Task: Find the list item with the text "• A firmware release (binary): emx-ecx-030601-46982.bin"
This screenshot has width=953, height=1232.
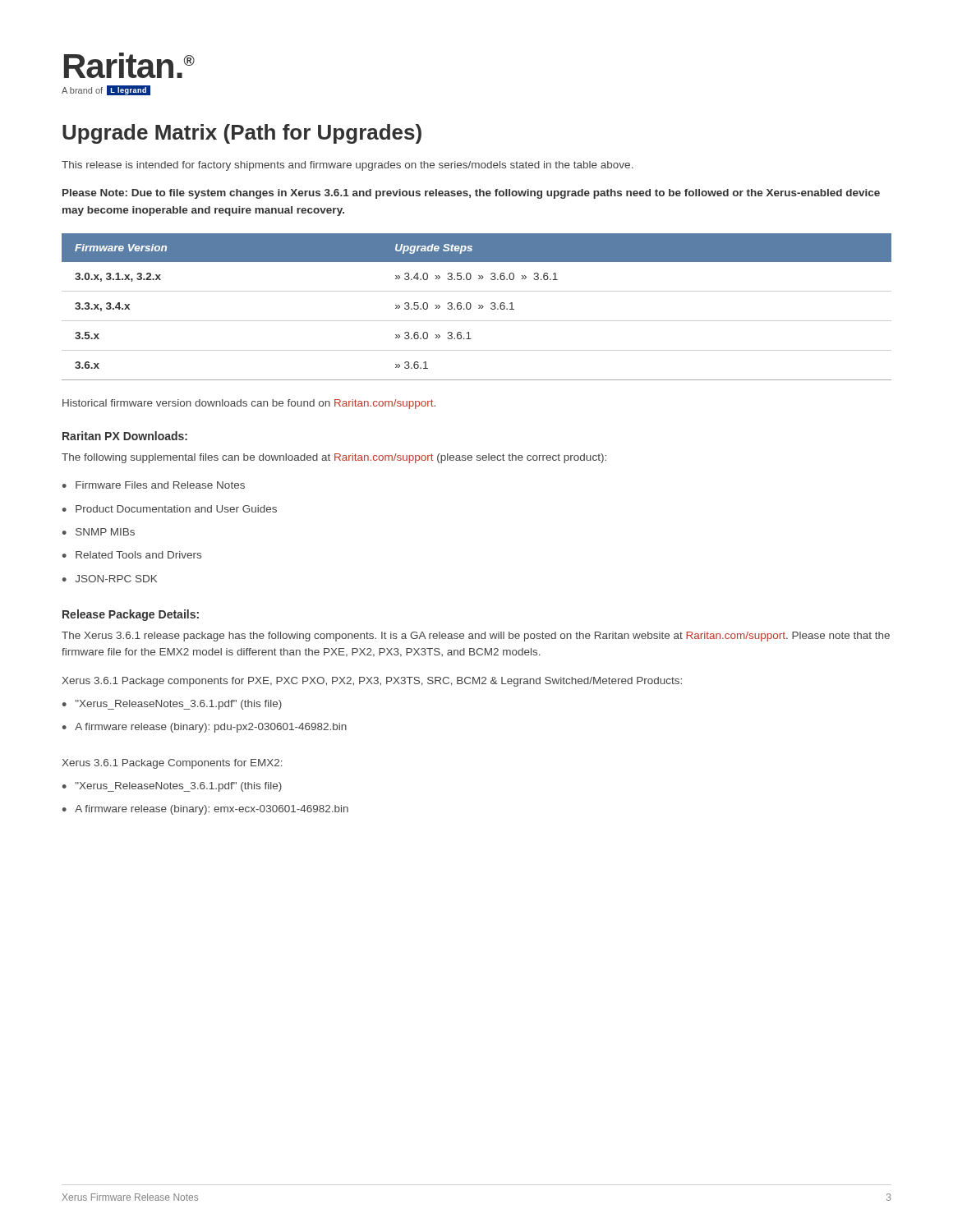Action: (x=205, y=811)
